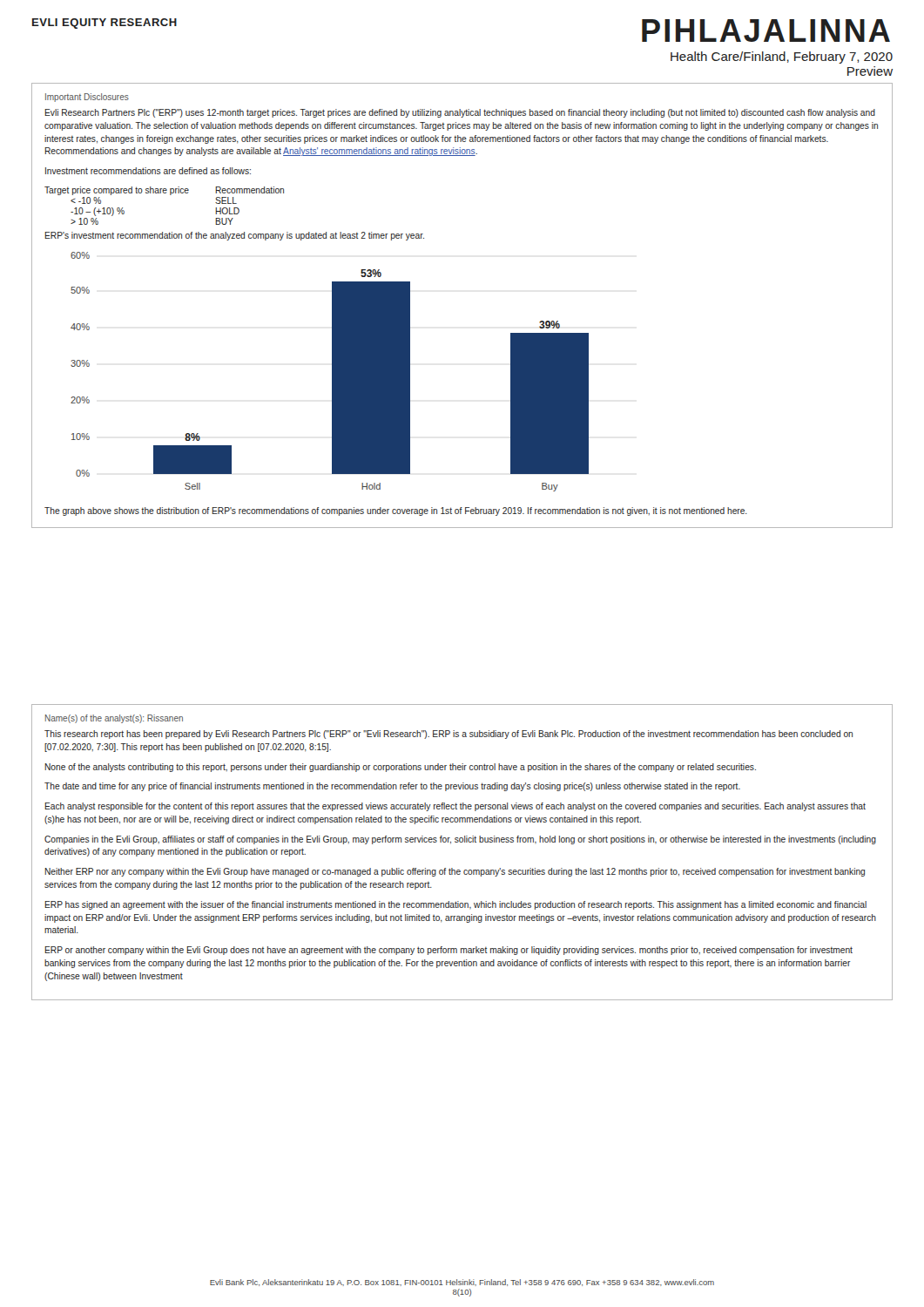This screenshot has width=924, height=1307.
Task: Find the bar chart
Action: [462, 374]
